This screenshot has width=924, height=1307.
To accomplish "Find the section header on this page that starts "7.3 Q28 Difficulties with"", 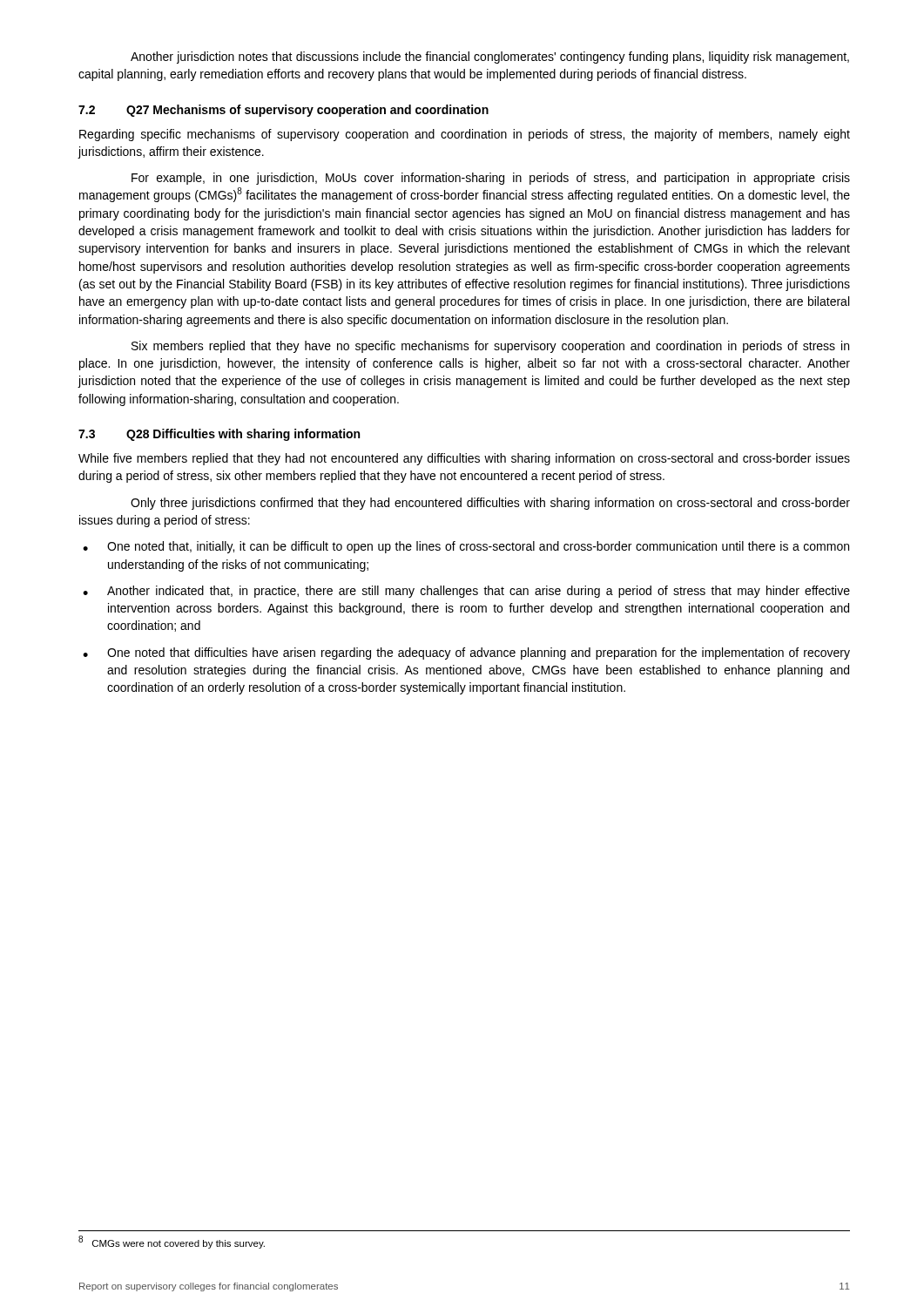I will (219, 434).
